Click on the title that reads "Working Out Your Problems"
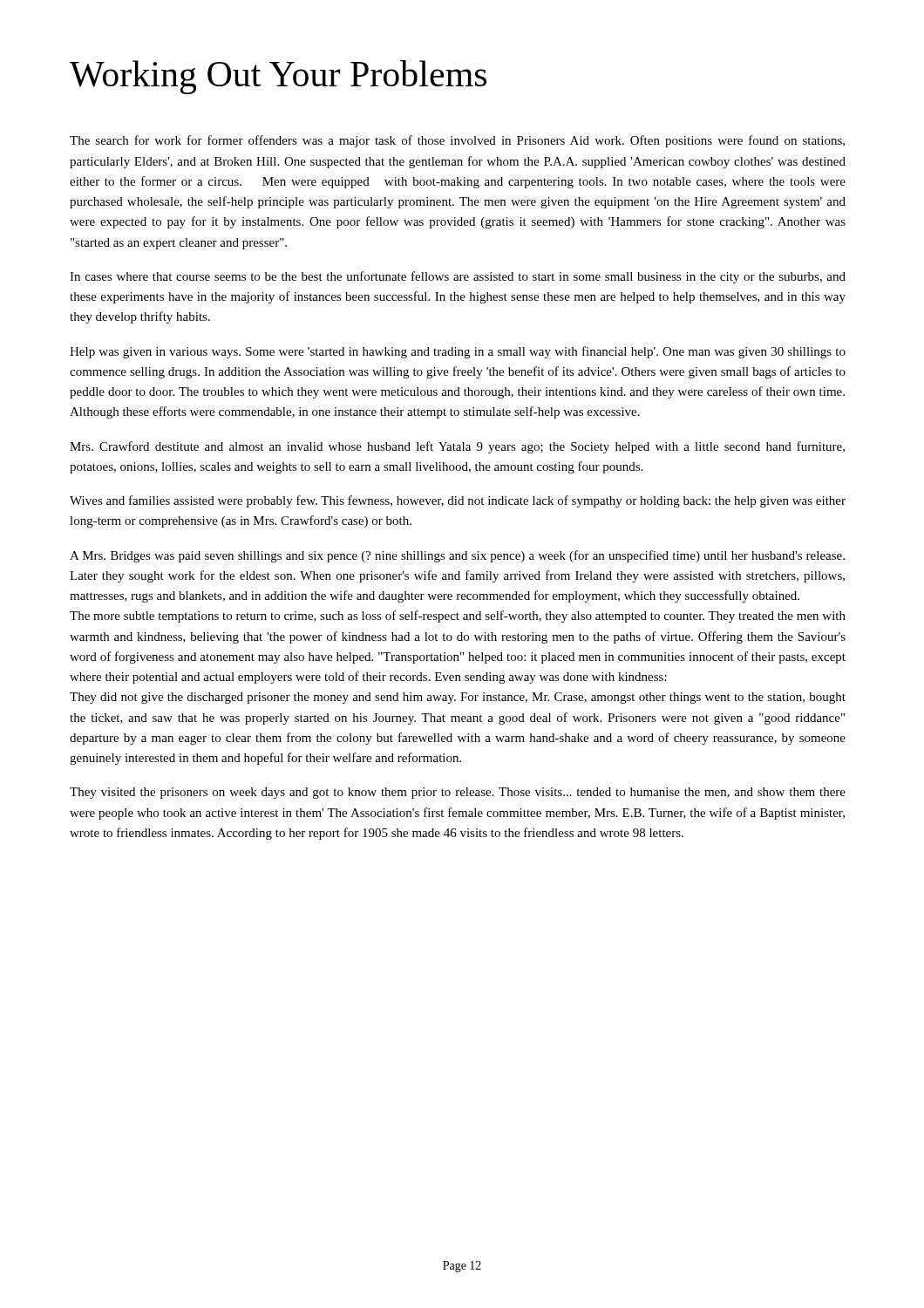This screenshot has height=1308, width=924. [458, 74]
